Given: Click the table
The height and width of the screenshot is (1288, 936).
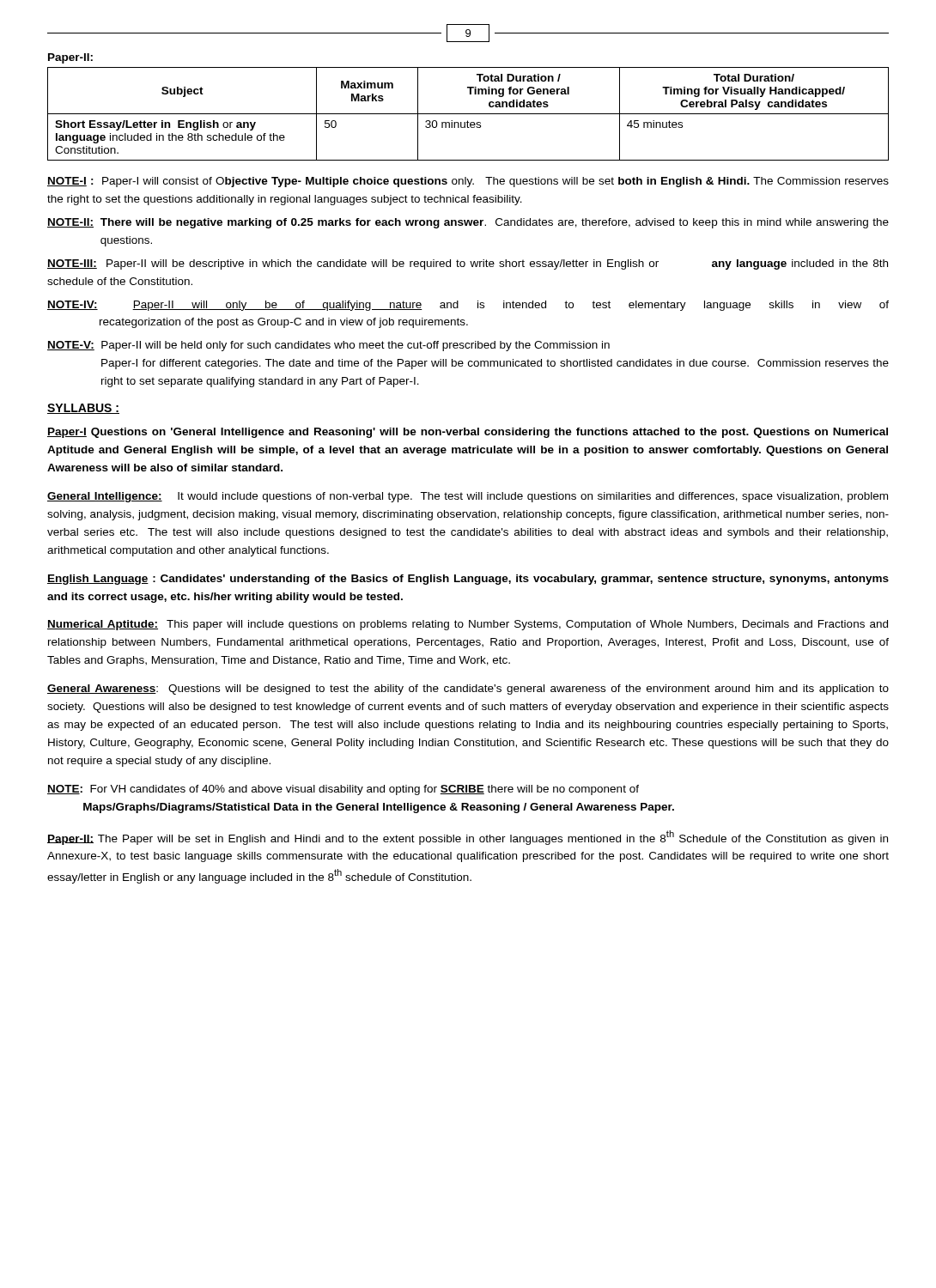Looking at the screenshot, I should tap(468, 114).
